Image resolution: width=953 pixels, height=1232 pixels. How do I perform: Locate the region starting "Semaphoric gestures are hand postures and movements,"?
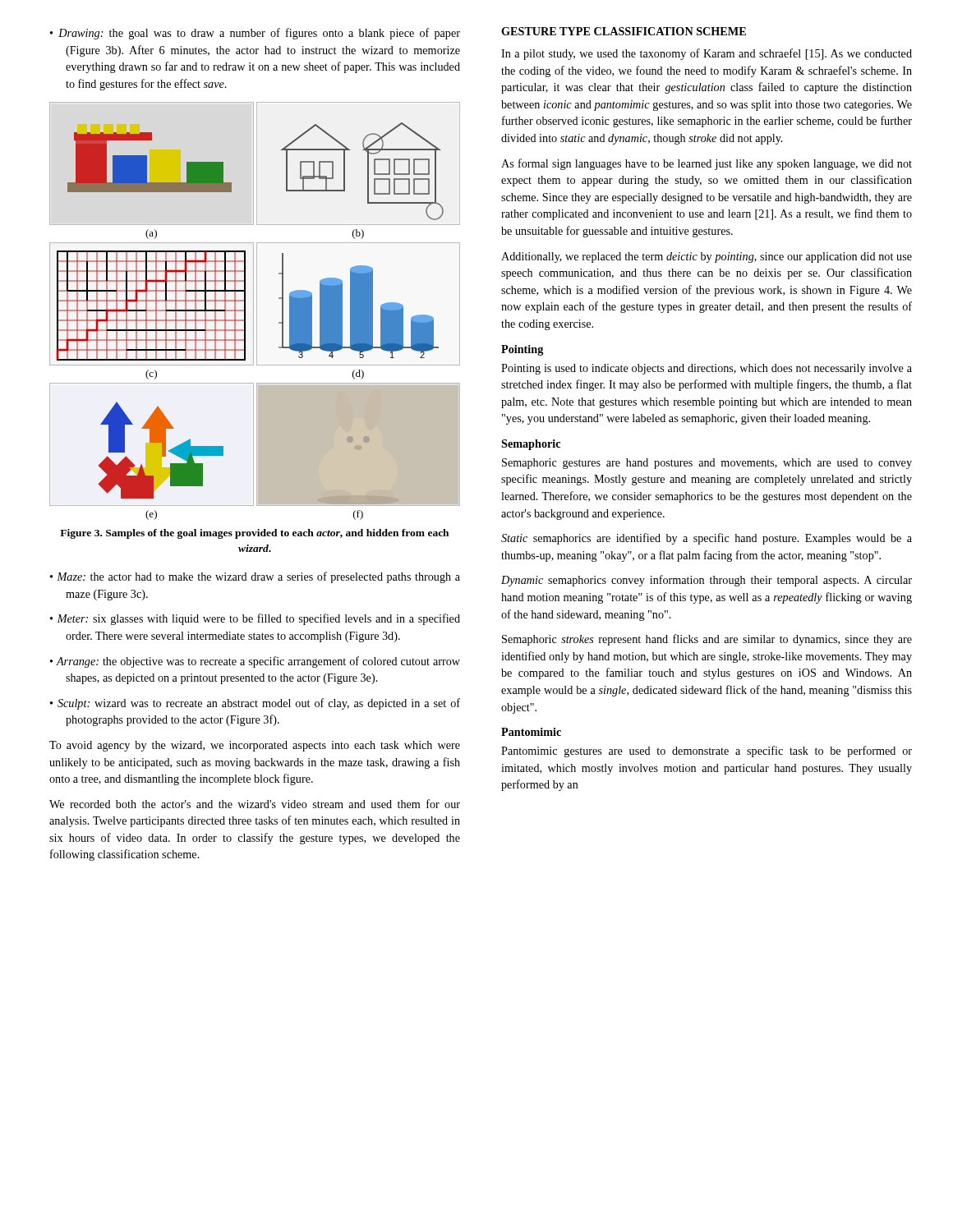[x=707, y=488]
